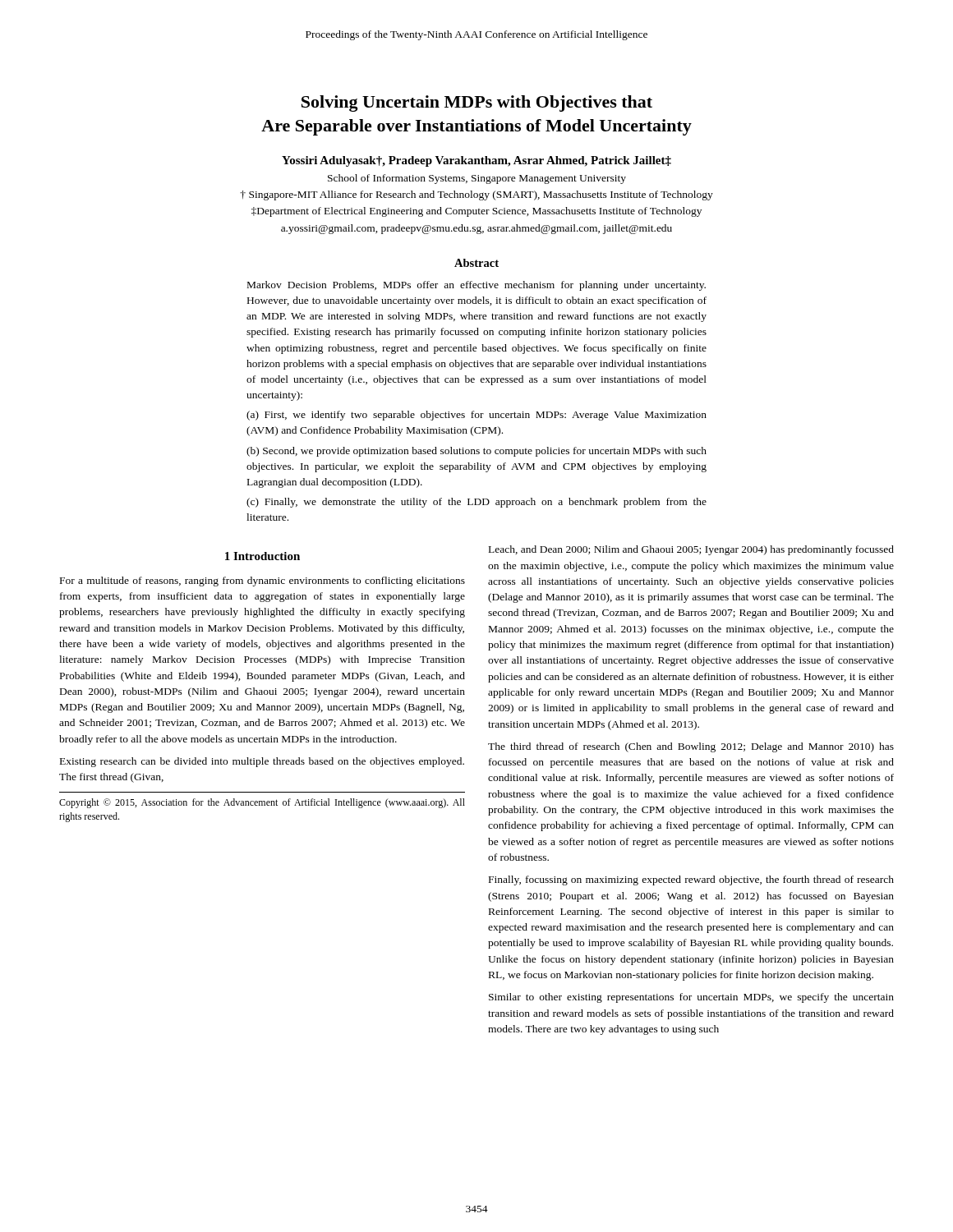Select the element starting "Leach, and Dean"
The height and width of the screenshot is (1232, 953).
pyautogui.click(x=691, y=789)
